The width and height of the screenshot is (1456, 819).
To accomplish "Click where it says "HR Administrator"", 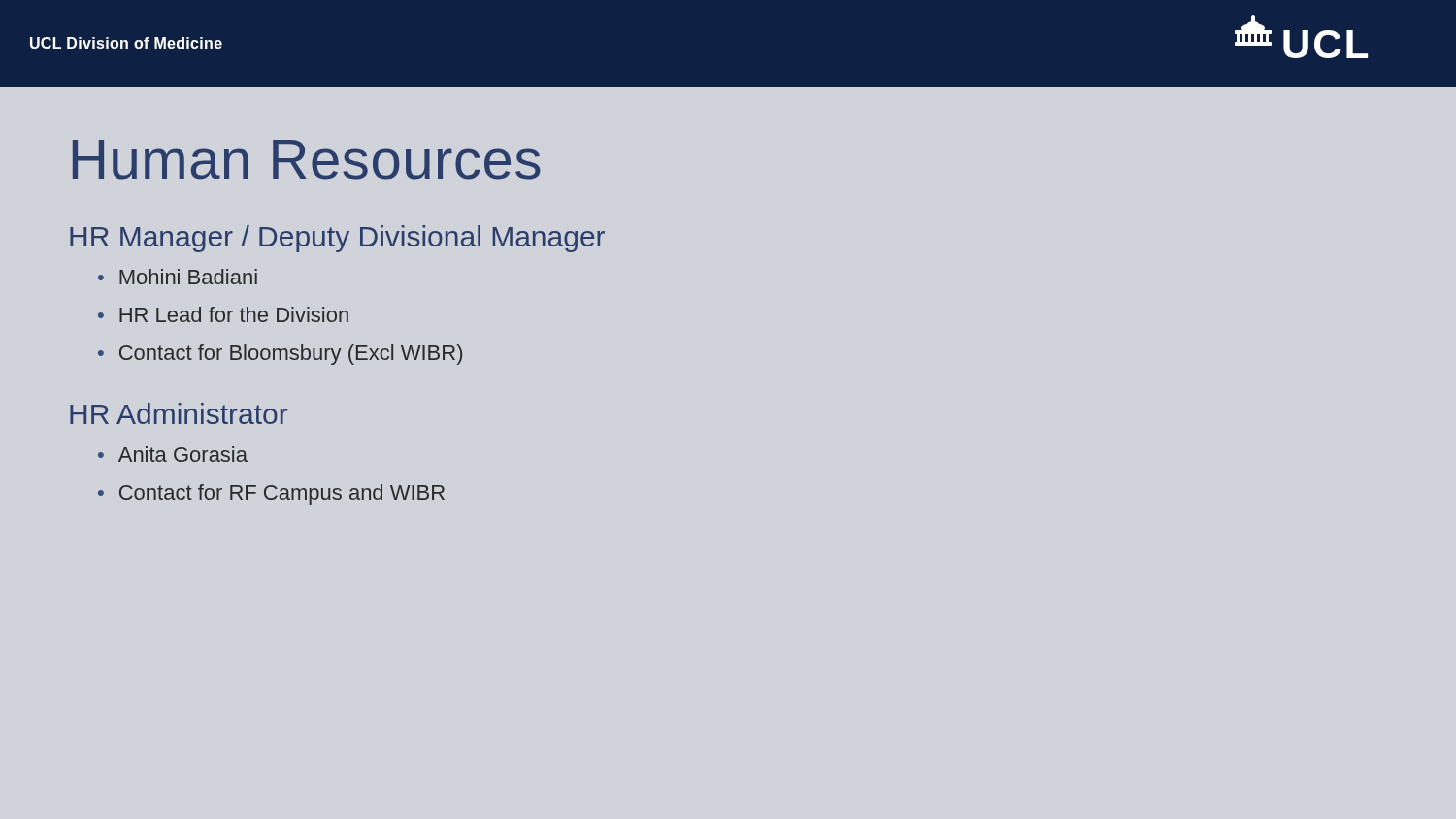I will click(178, 414).
